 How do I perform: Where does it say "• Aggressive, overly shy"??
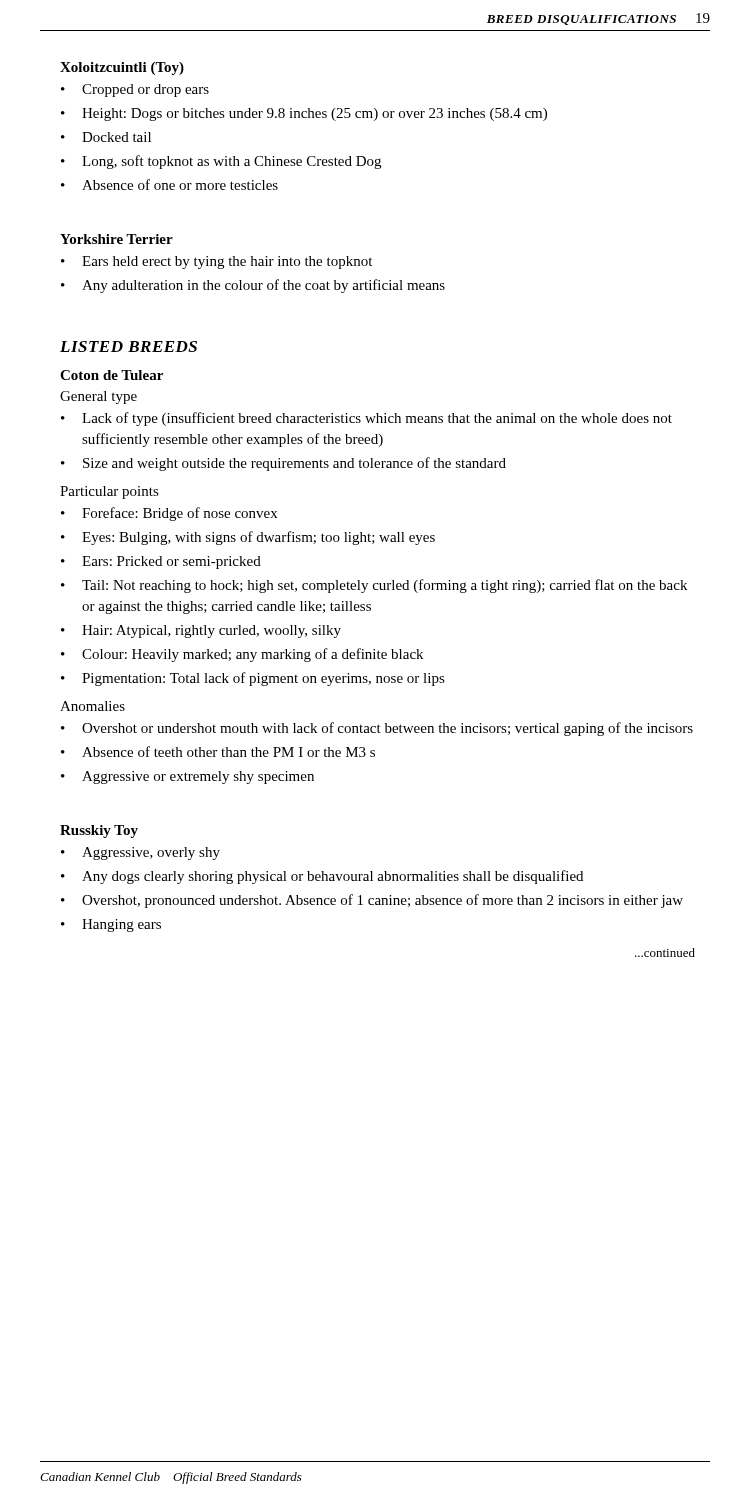pyautogui.click(x=140, y=854)
